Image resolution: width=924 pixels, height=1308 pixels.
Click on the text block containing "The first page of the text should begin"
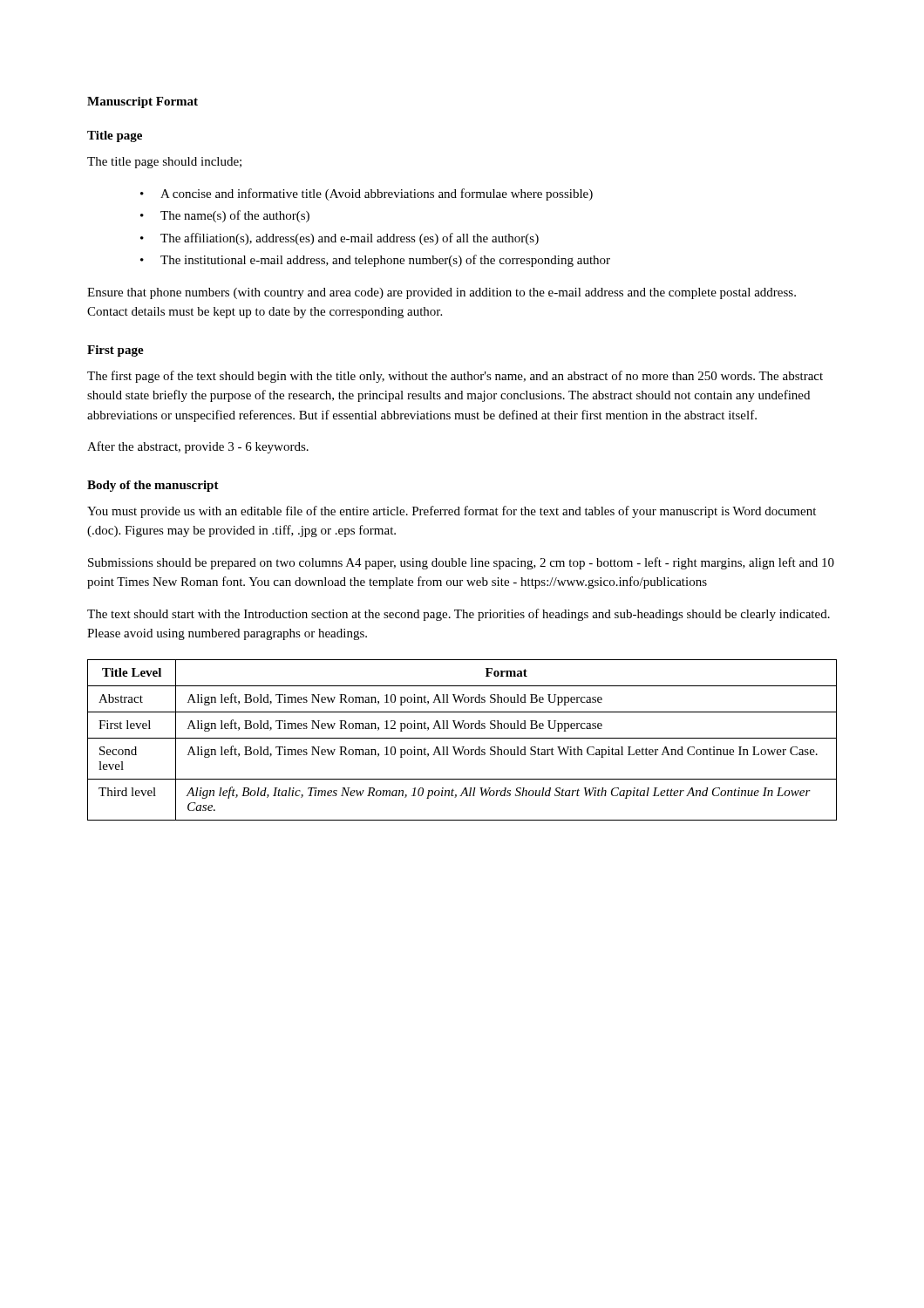[x=455, y=395]
